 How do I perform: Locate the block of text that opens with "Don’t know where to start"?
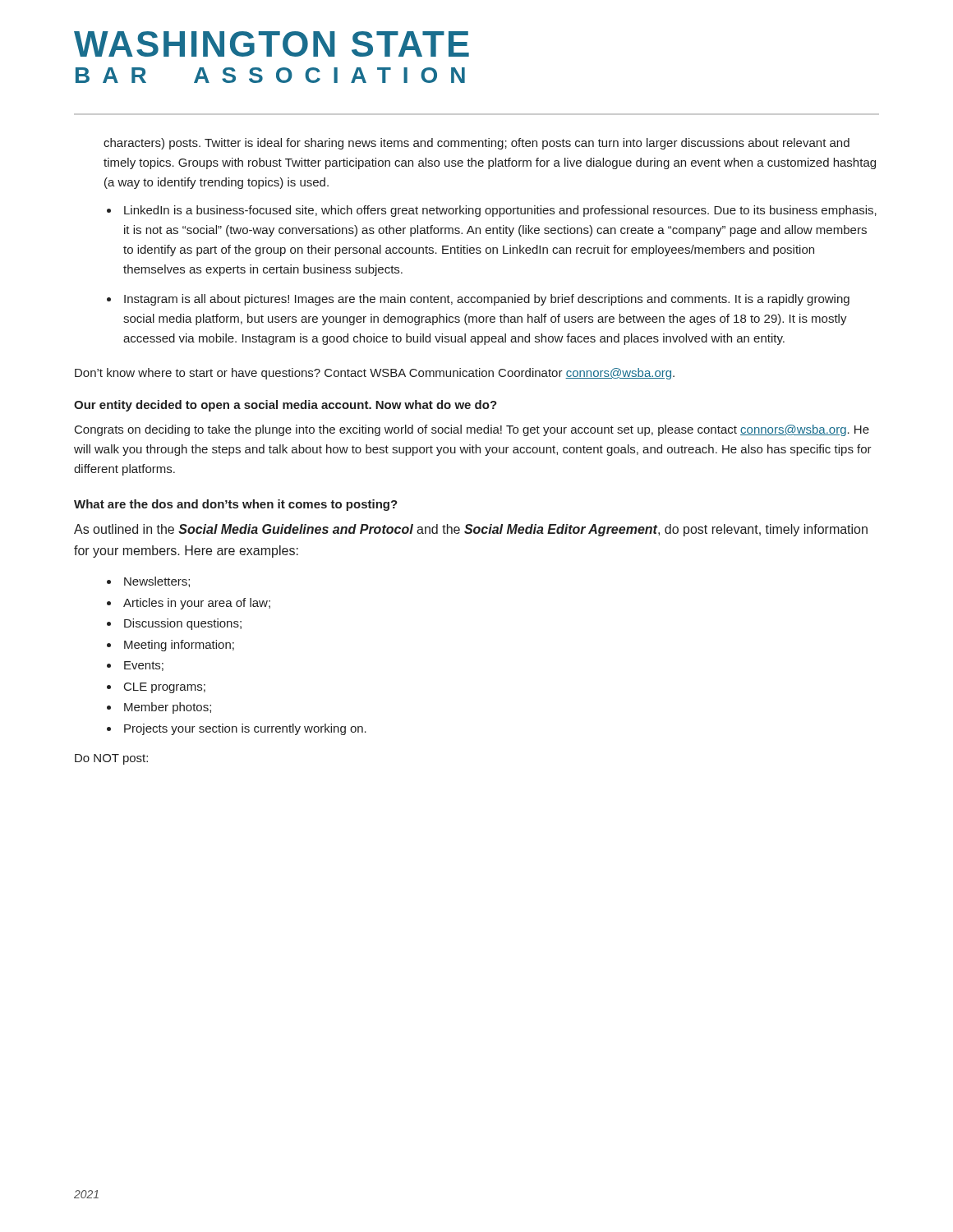[x=375, y=372]
